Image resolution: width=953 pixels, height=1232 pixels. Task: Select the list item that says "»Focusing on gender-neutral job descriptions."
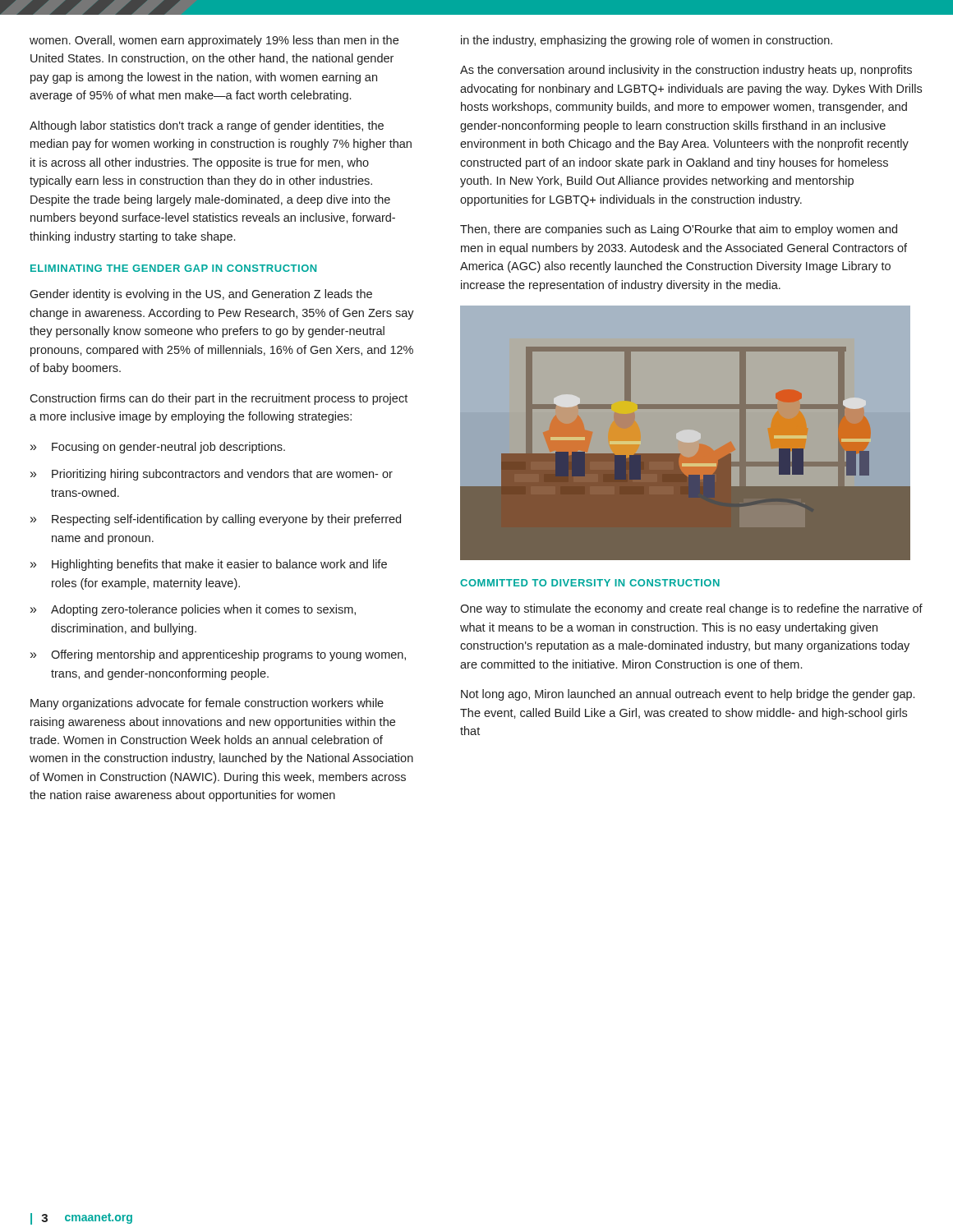pyautogui.click(x=222, y=447)
